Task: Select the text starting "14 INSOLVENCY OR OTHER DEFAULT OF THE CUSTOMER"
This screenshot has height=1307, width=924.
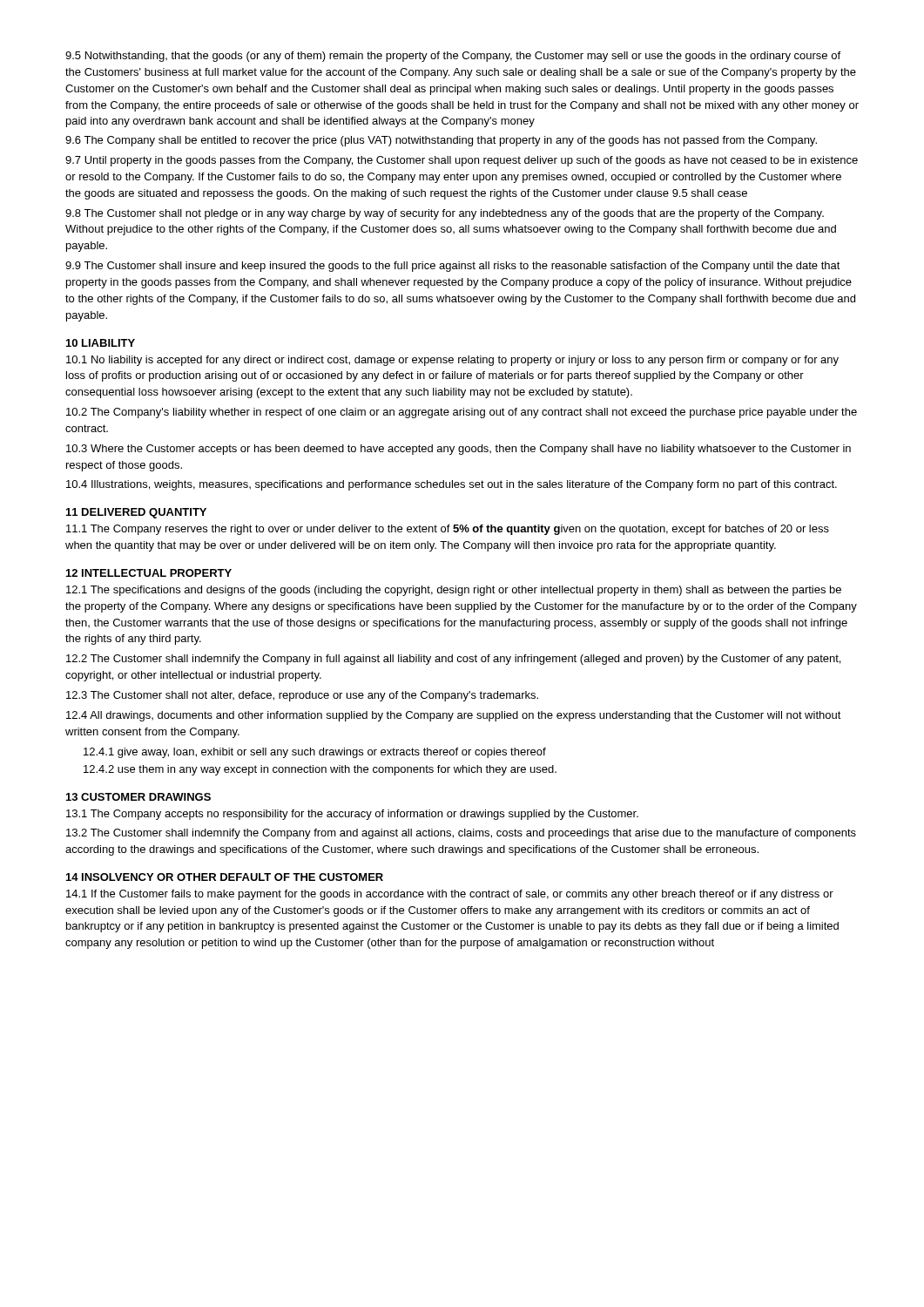Action: [224, 877]
